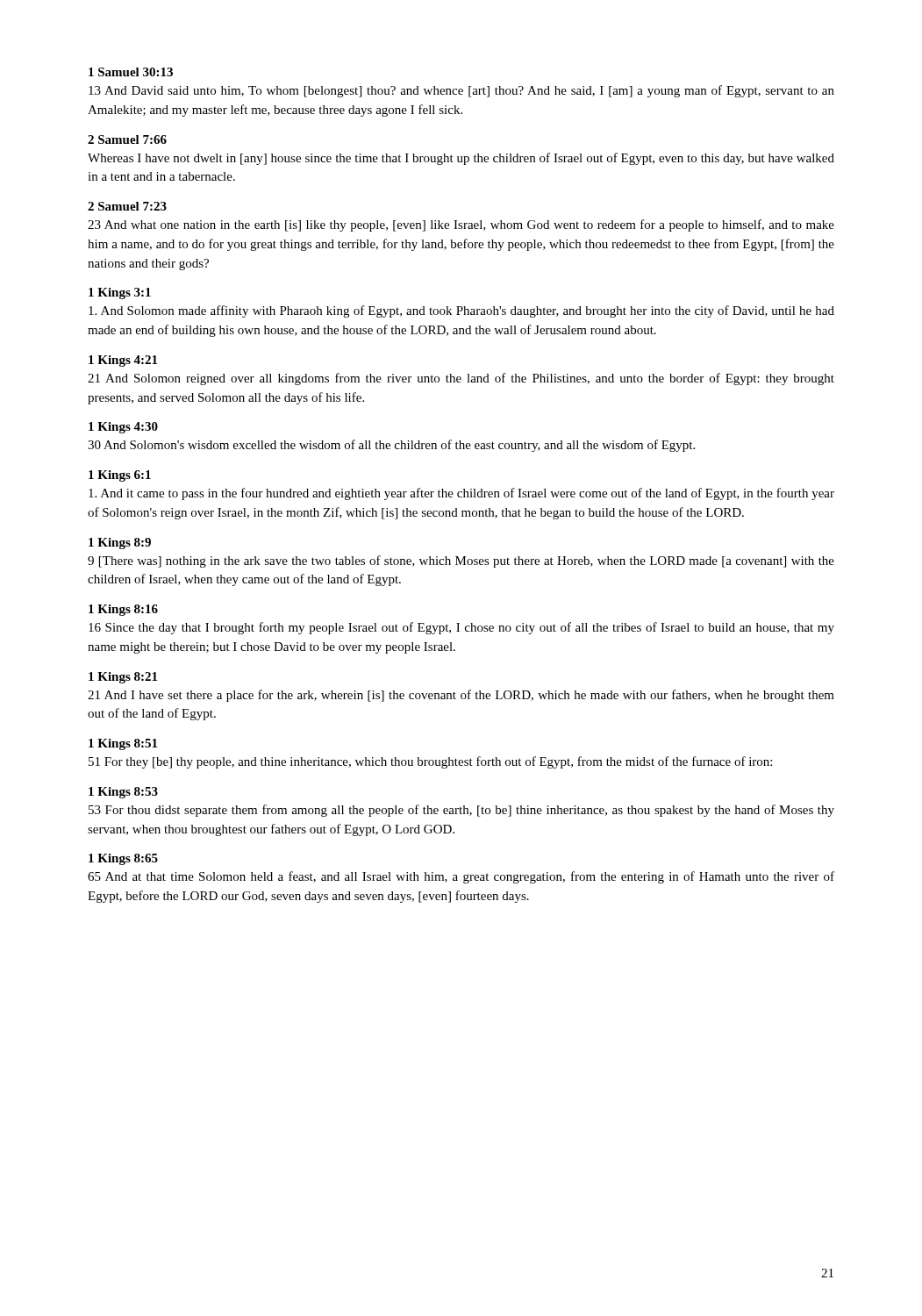Point to "1 Samuel 30:13"
922x1316 pixels.
coord(130,72)
